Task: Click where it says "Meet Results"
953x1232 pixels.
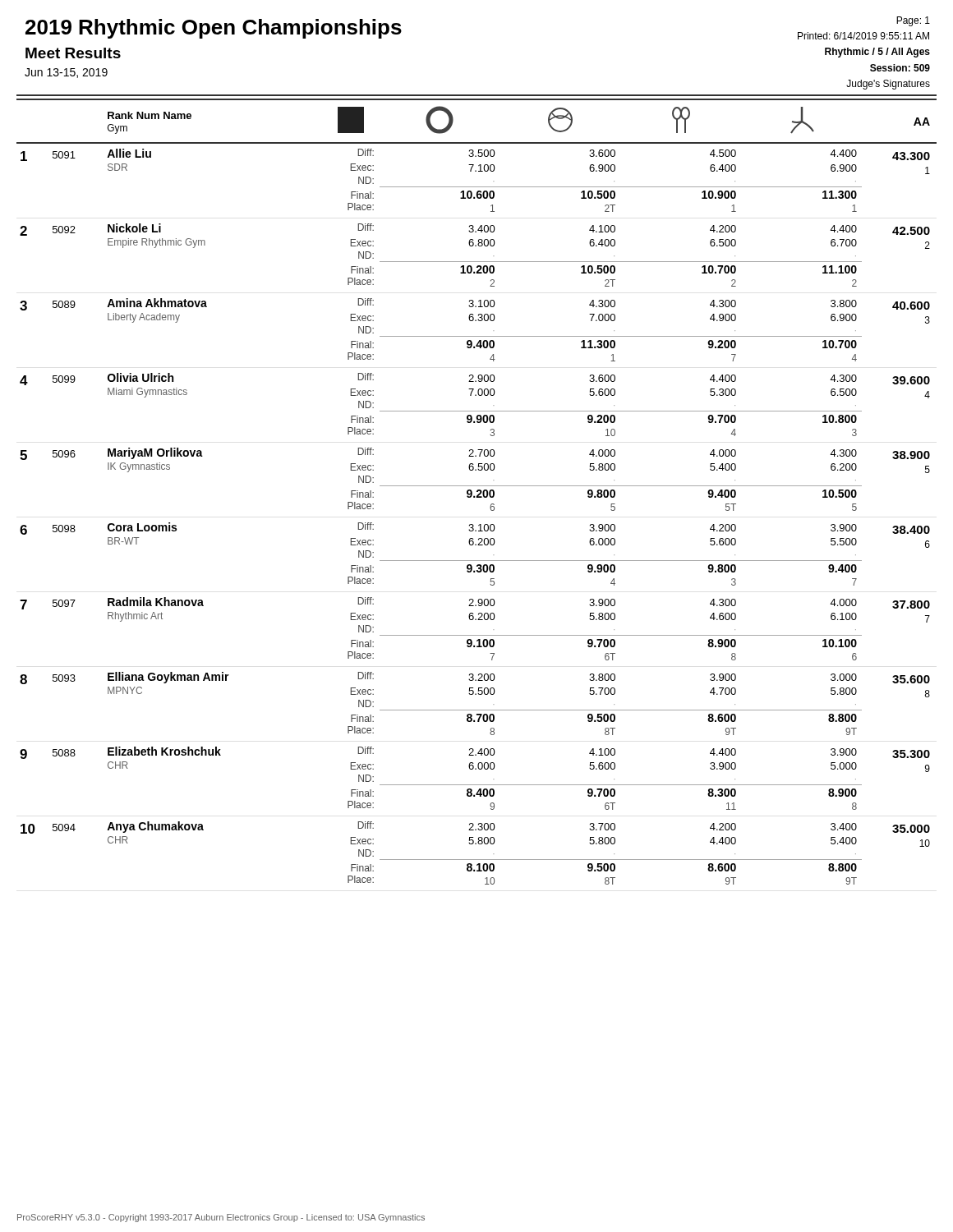Action: [73, 53]
